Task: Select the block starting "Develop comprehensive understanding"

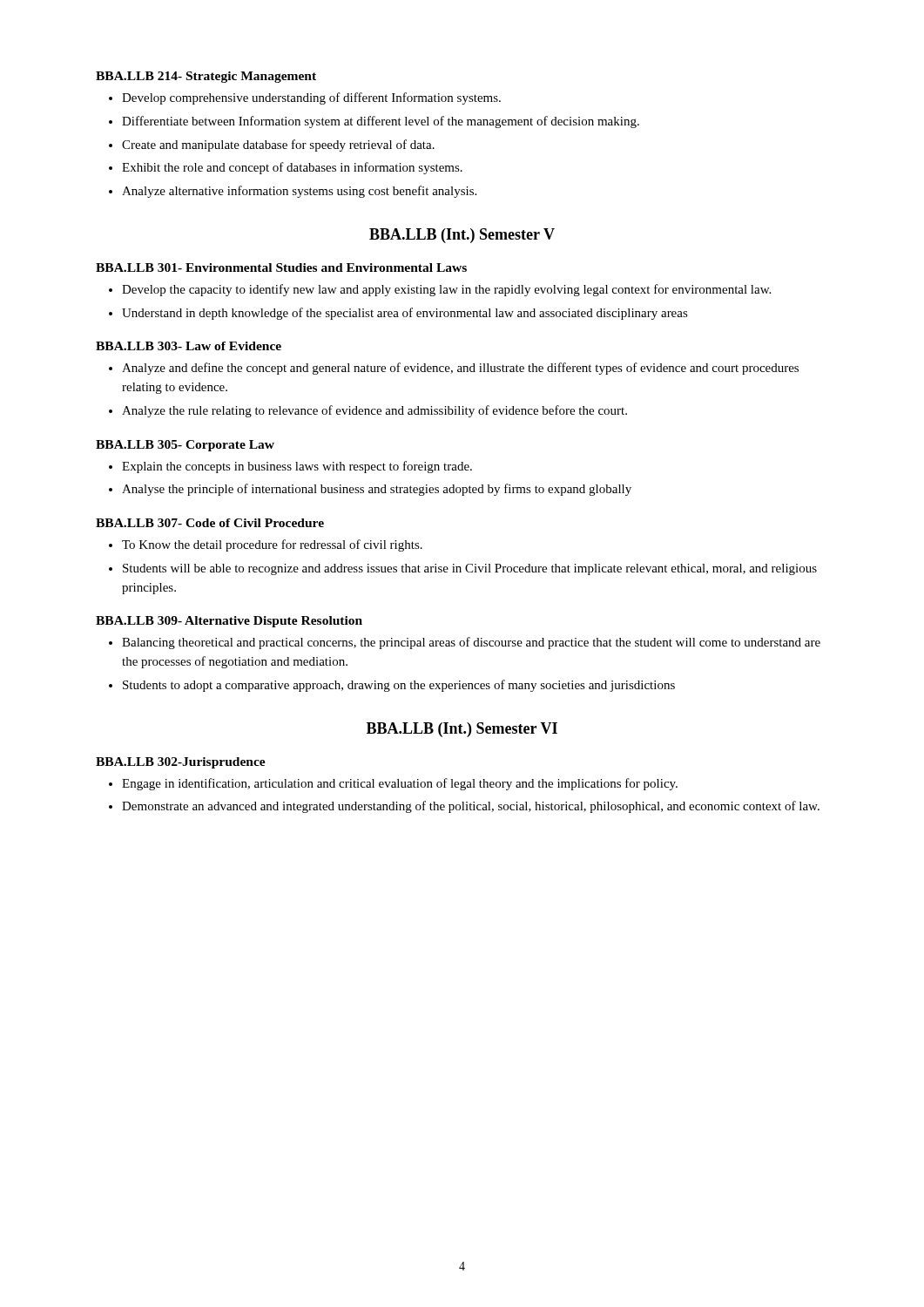Action: 312,98
